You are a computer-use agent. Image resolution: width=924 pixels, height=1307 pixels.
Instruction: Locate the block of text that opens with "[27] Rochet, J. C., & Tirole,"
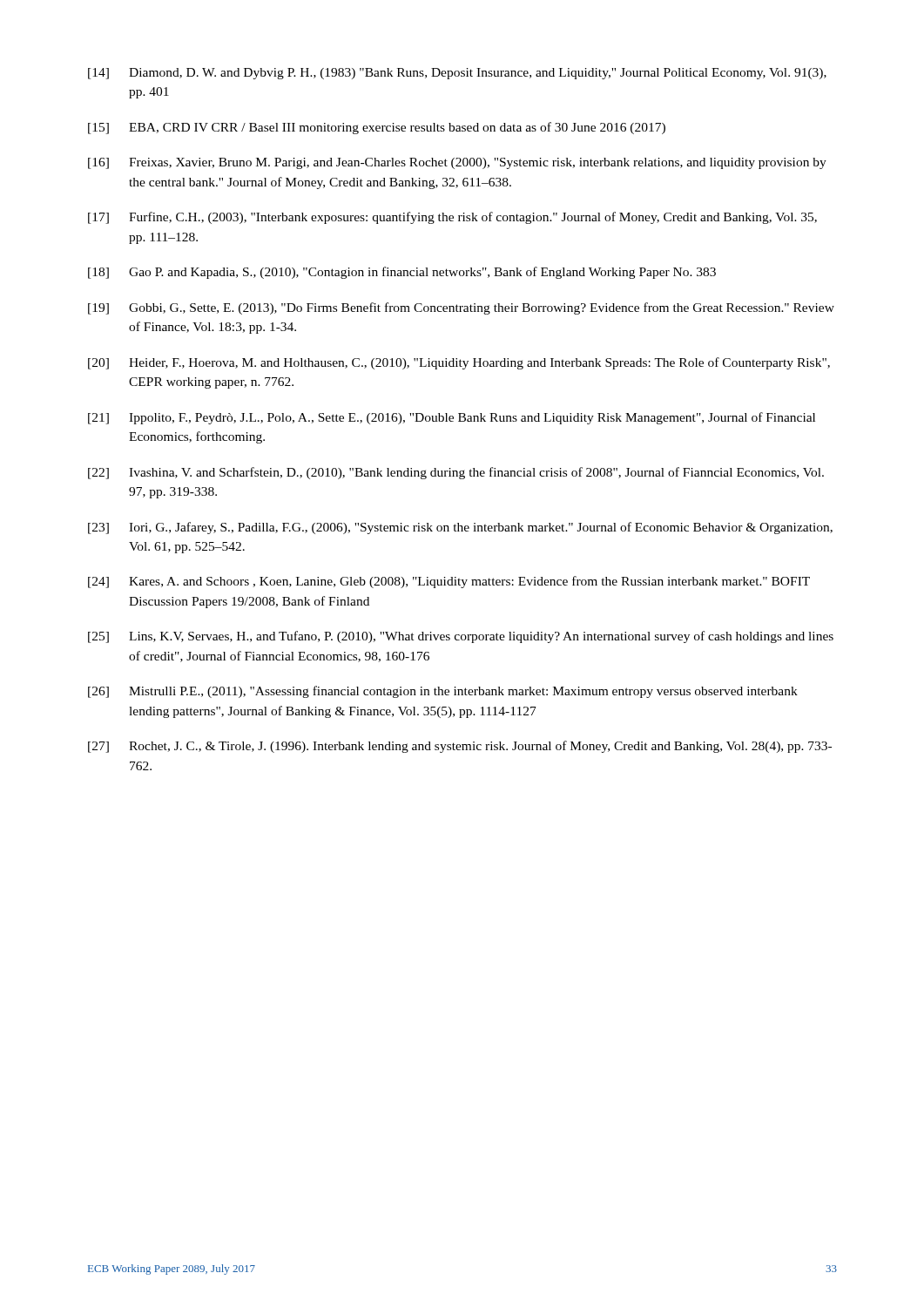(462, 756)
